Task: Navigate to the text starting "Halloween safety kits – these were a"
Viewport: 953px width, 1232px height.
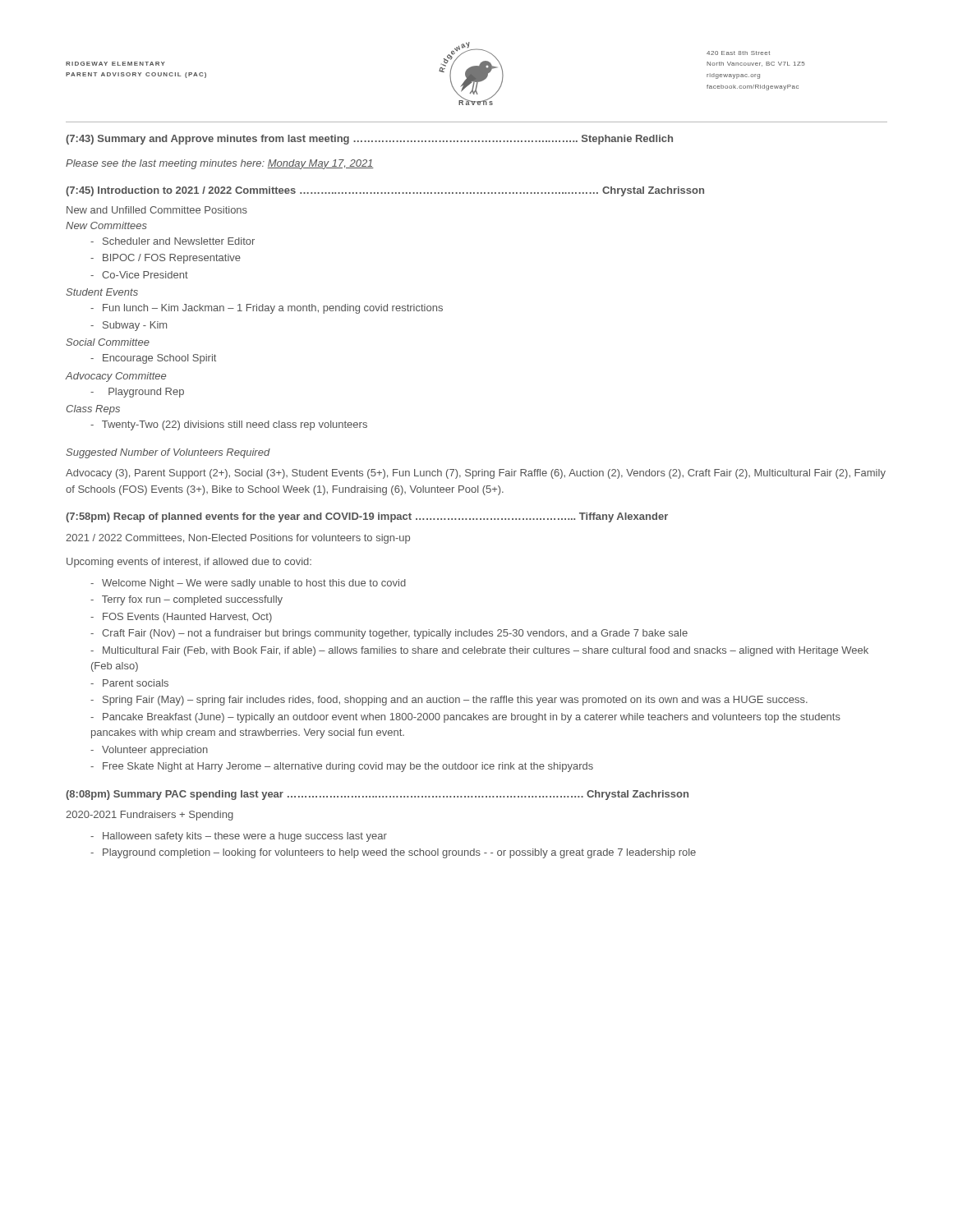Action: [x=239, y=836]
